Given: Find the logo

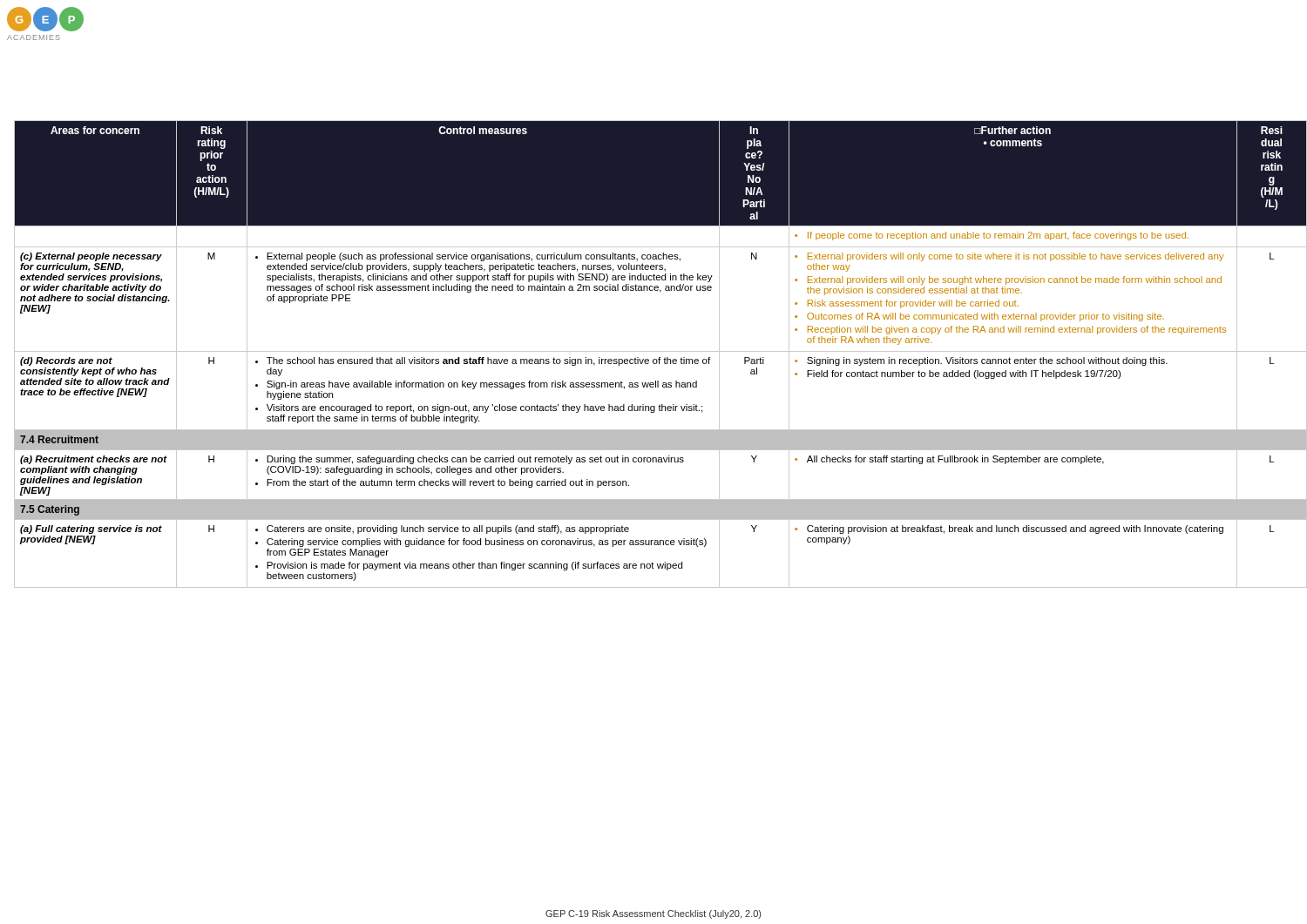Looking at the screenshot, I should click(45, 24).
